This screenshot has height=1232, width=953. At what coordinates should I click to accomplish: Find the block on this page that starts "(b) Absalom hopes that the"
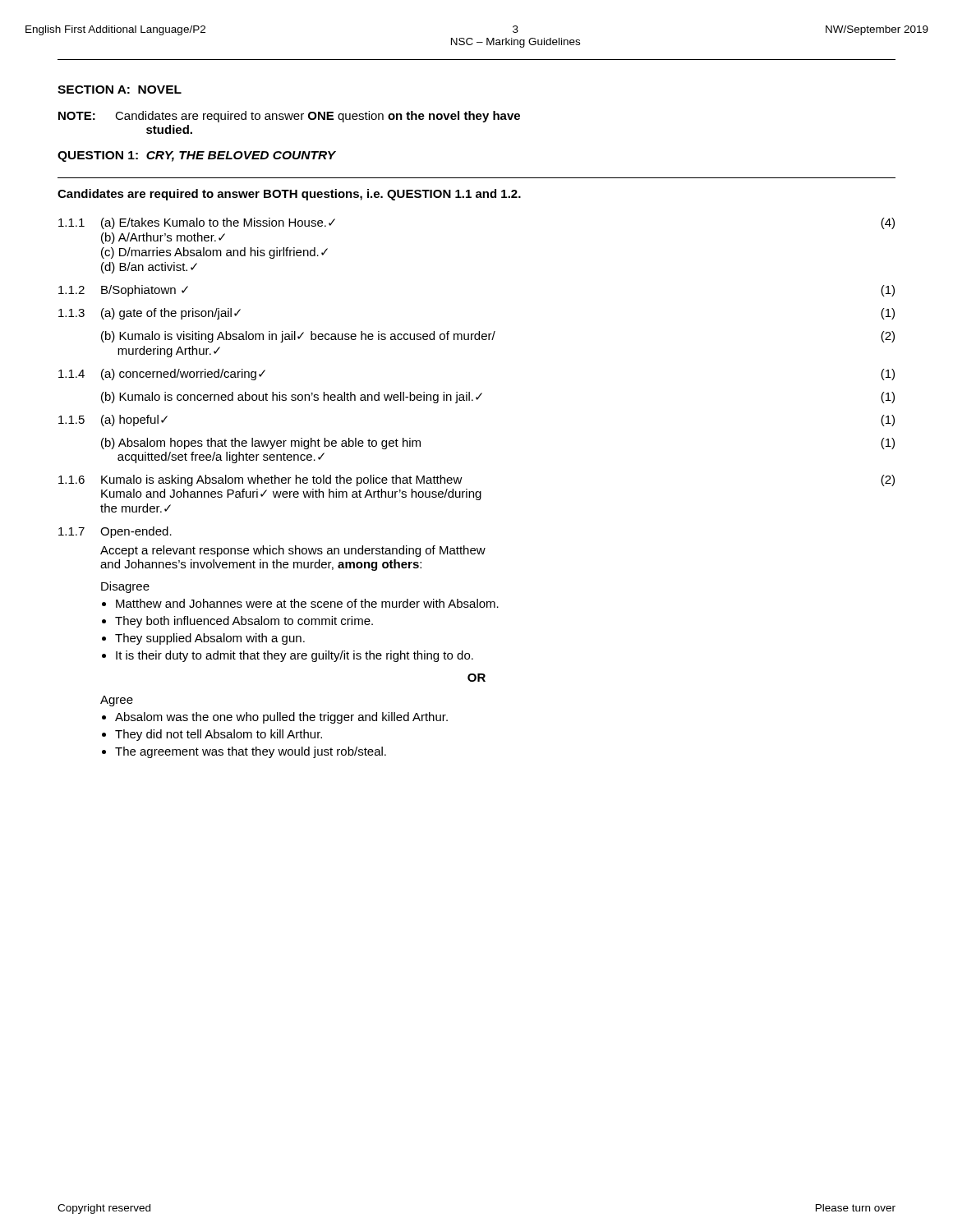[x=267, y=443]
